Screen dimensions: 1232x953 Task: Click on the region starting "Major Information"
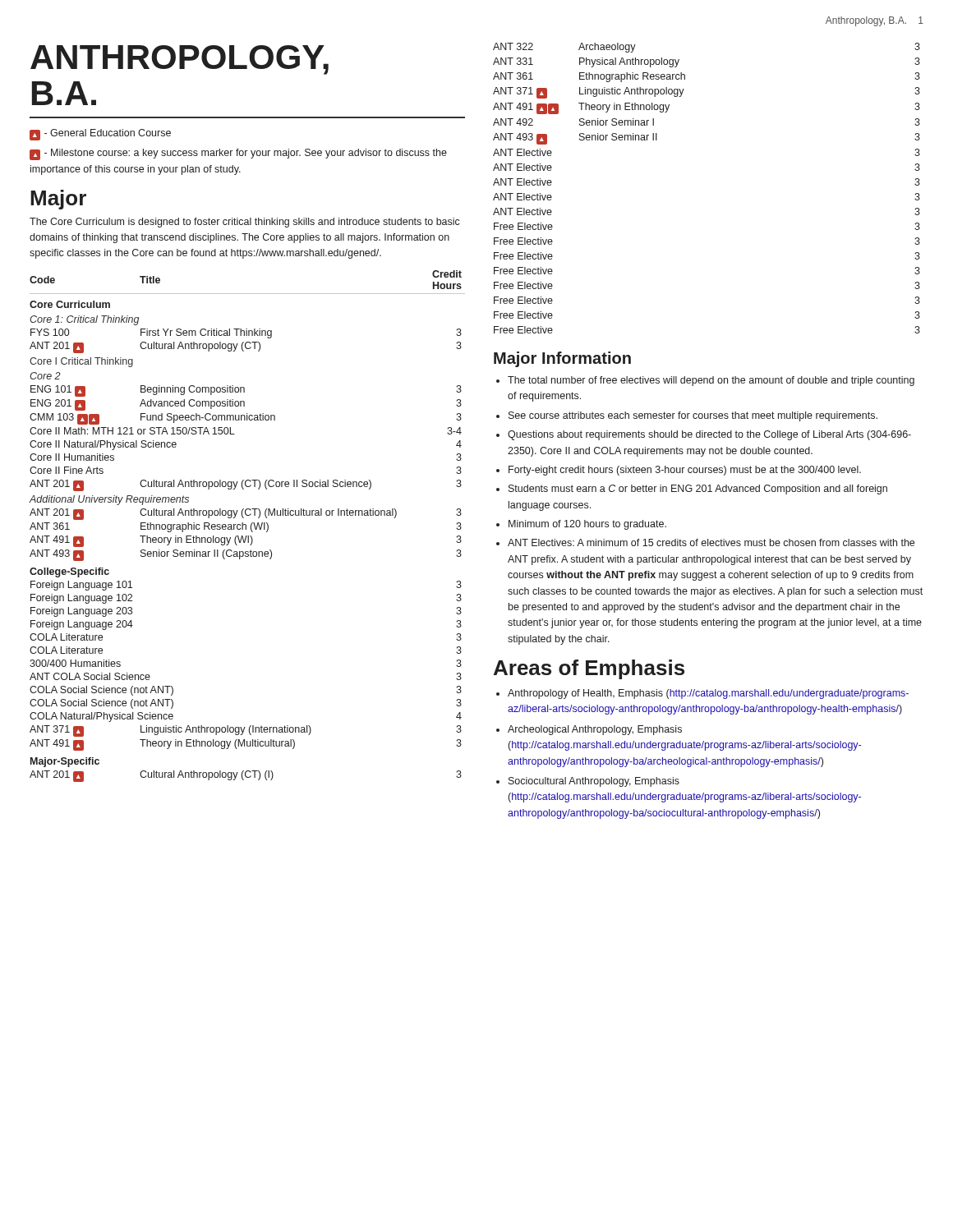coord(562,359)
